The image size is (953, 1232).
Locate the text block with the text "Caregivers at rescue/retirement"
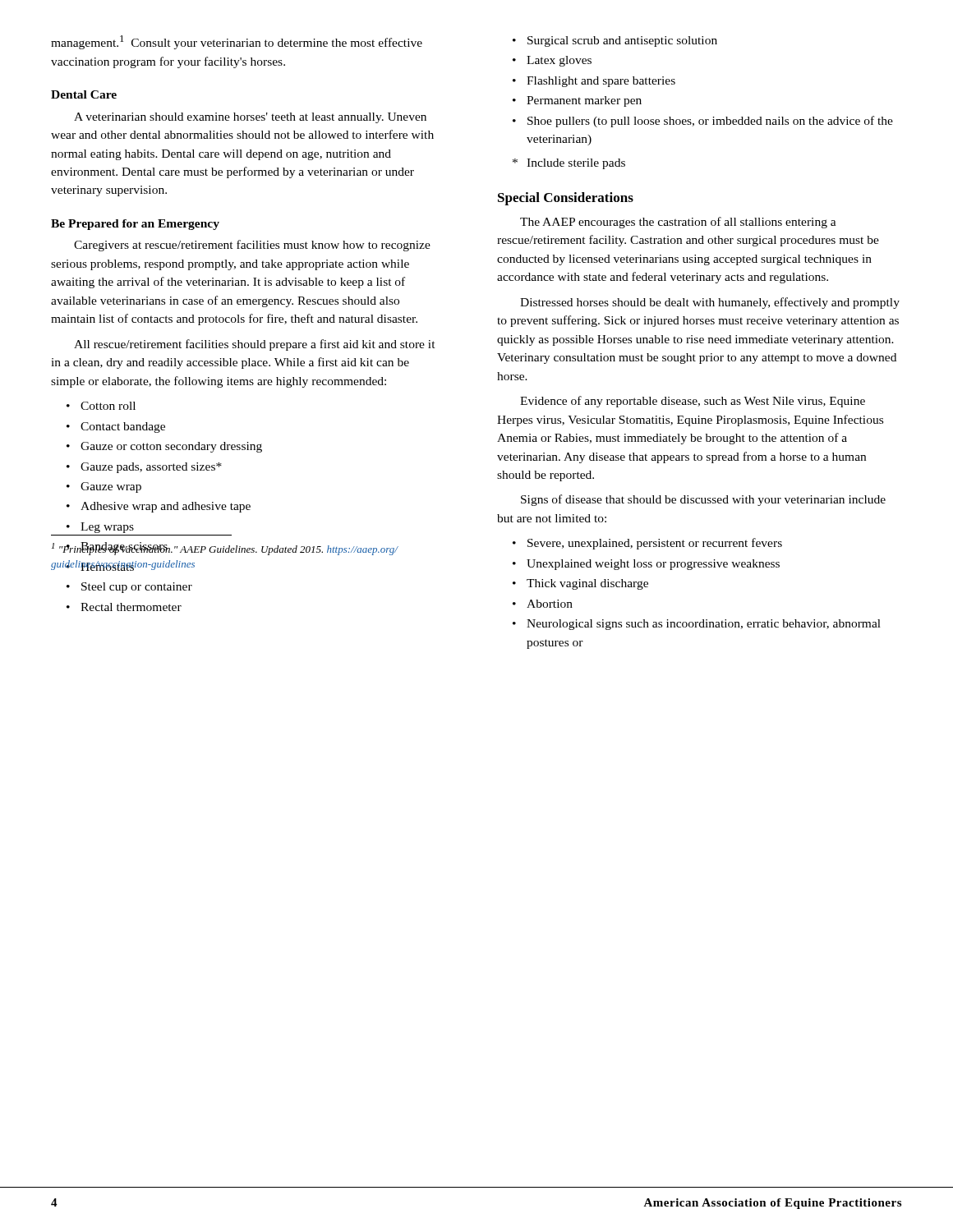[x=241, y=282]
